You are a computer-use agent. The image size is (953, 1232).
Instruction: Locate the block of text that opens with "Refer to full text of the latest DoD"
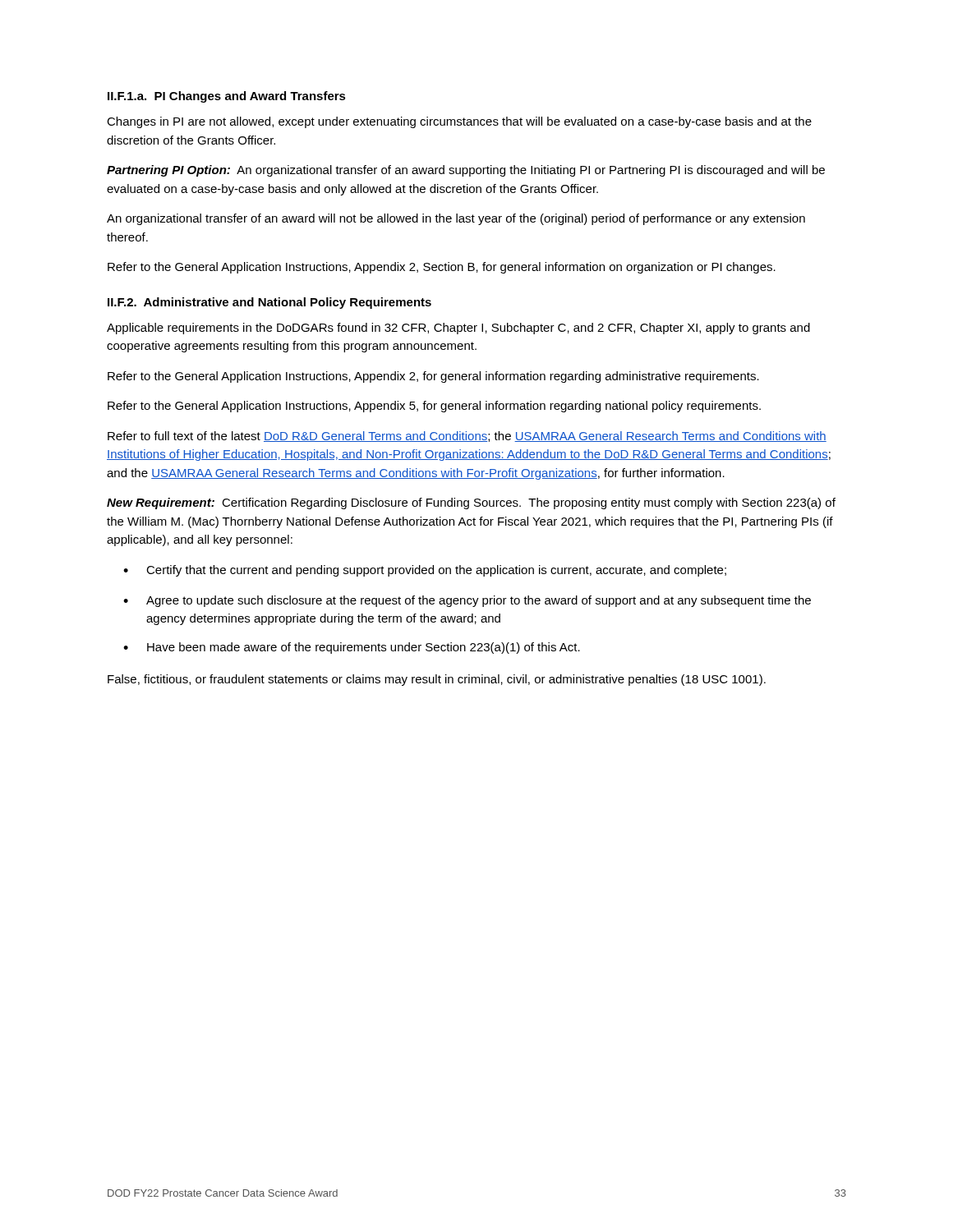pyautogui.click(x=469, y=454)
